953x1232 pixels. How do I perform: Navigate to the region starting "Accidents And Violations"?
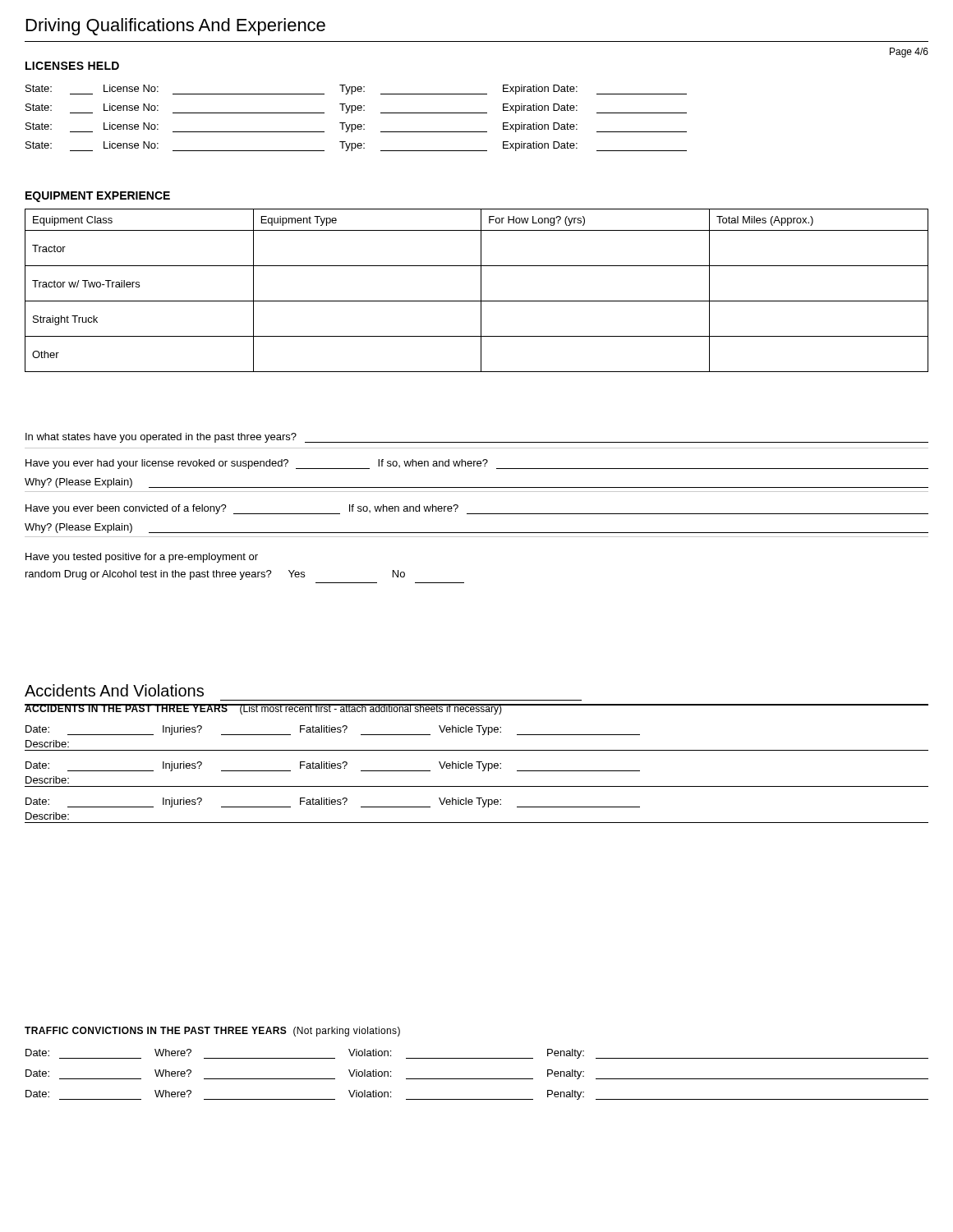[303, 691]
